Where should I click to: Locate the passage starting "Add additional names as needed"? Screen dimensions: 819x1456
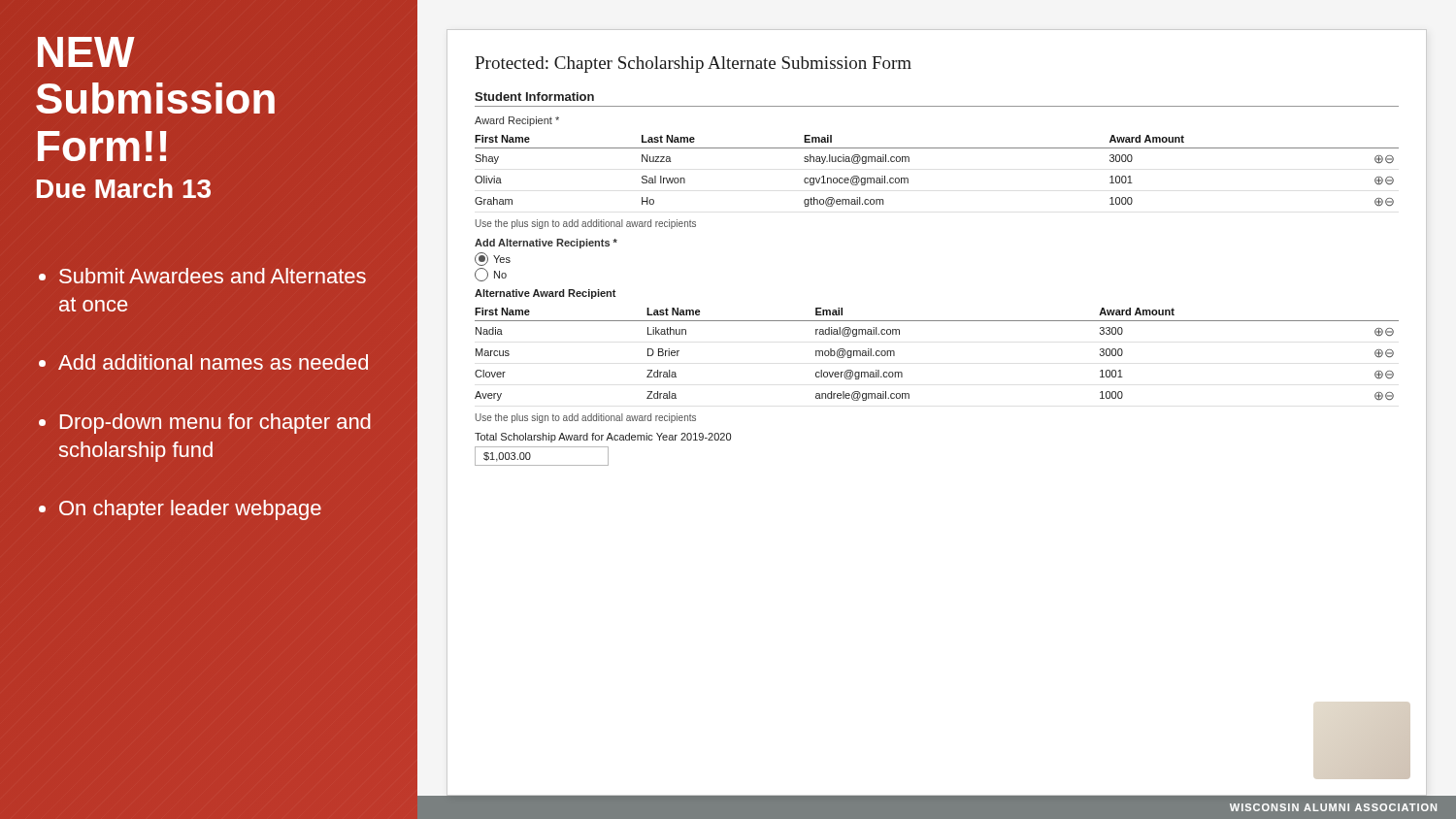[214, 363]
